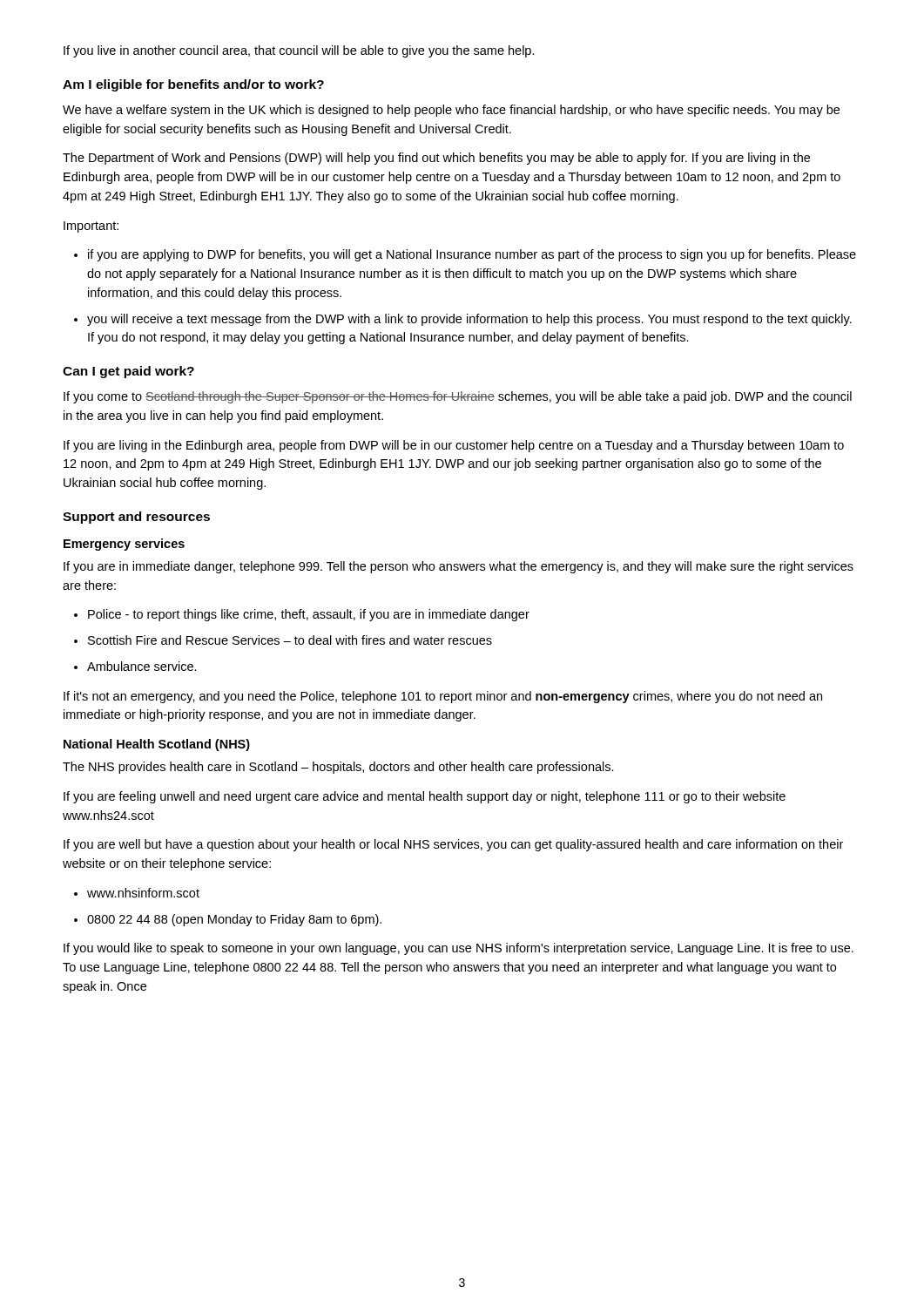Locate the block of text that opens with "Police - to report things"
924x1307 pixels.
pos(308,614)
